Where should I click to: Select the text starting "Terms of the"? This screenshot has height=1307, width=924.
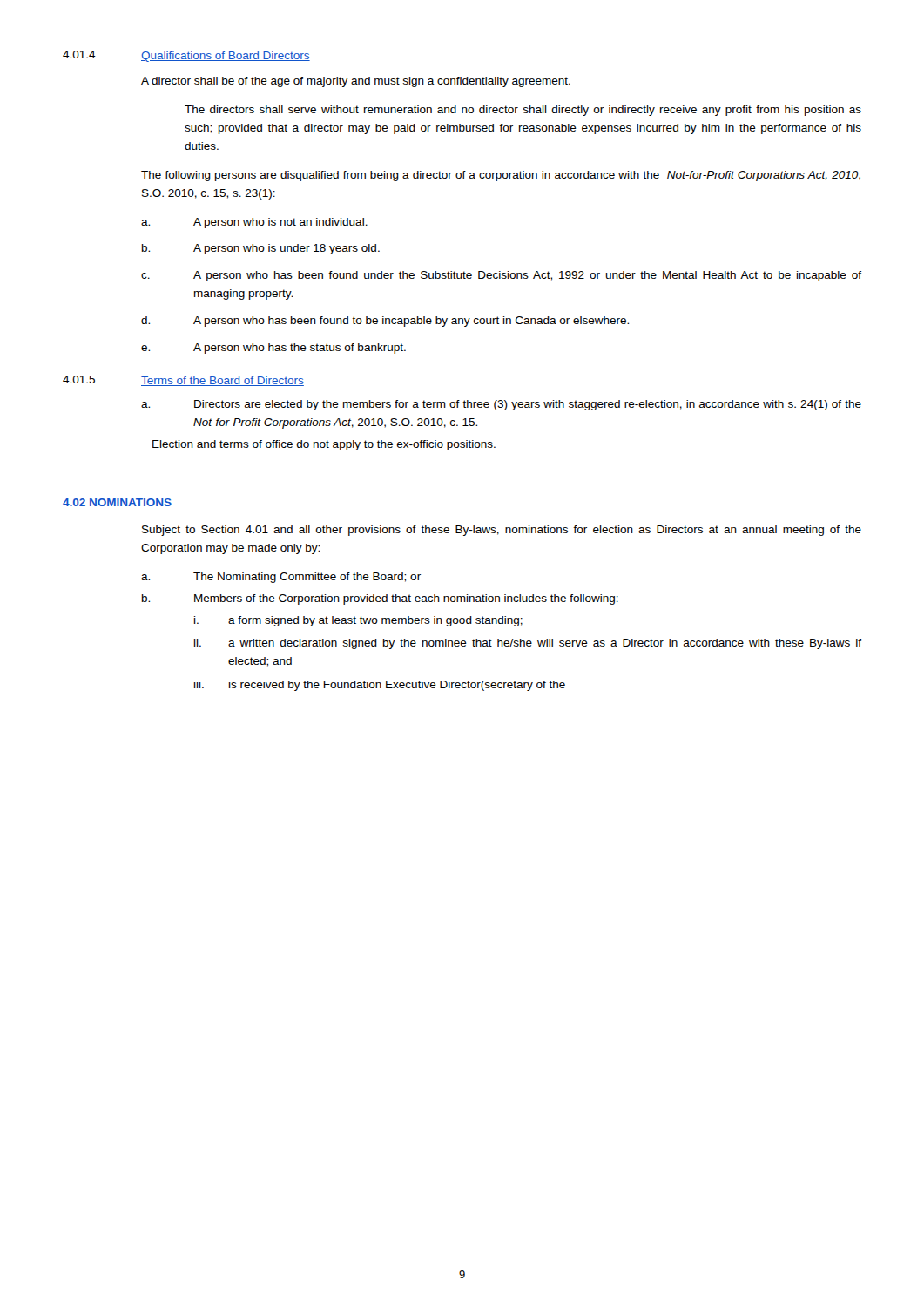(222, 380)
